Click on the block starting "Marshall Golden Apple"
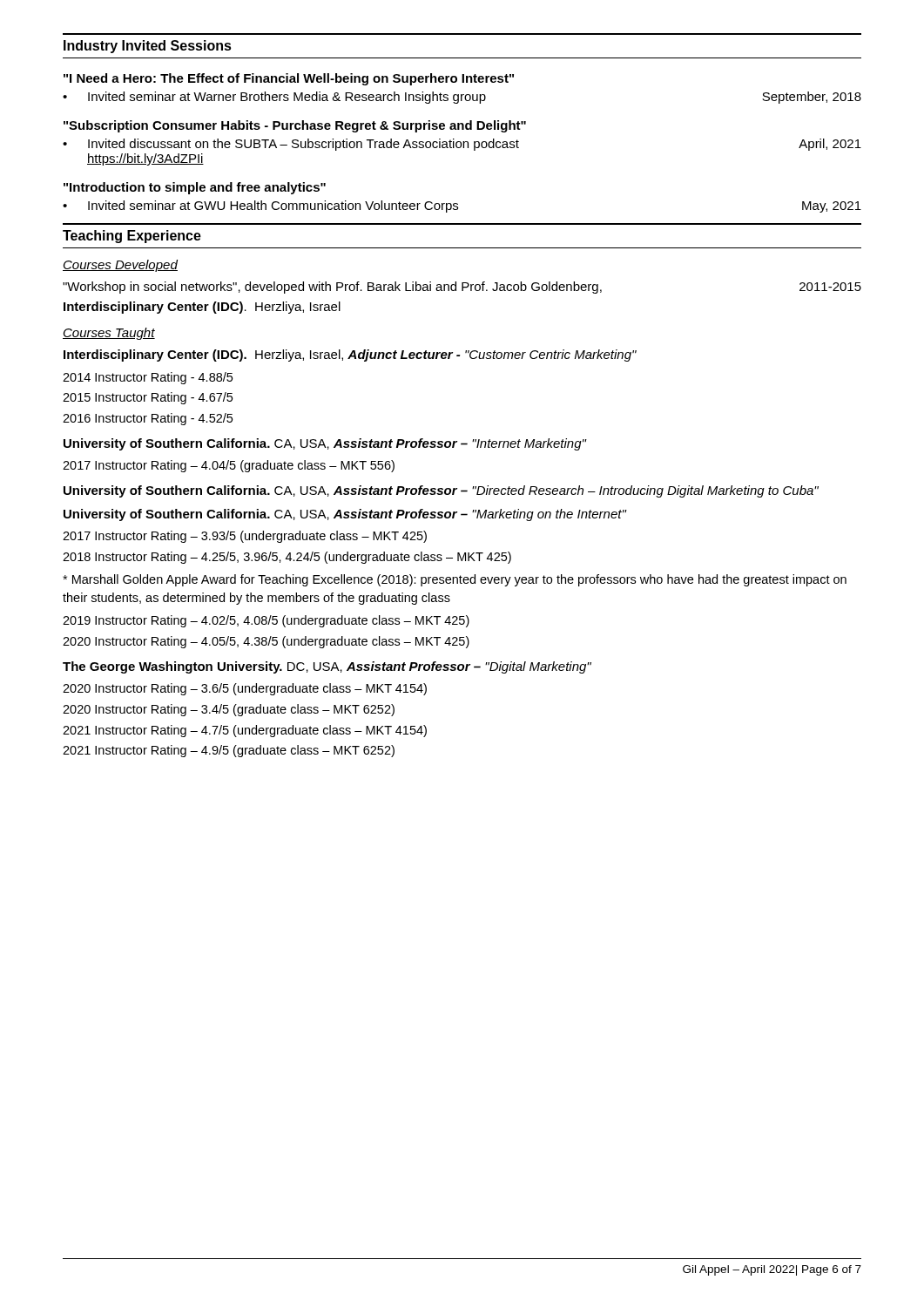 pyautogui.click(x=455, y=588)
